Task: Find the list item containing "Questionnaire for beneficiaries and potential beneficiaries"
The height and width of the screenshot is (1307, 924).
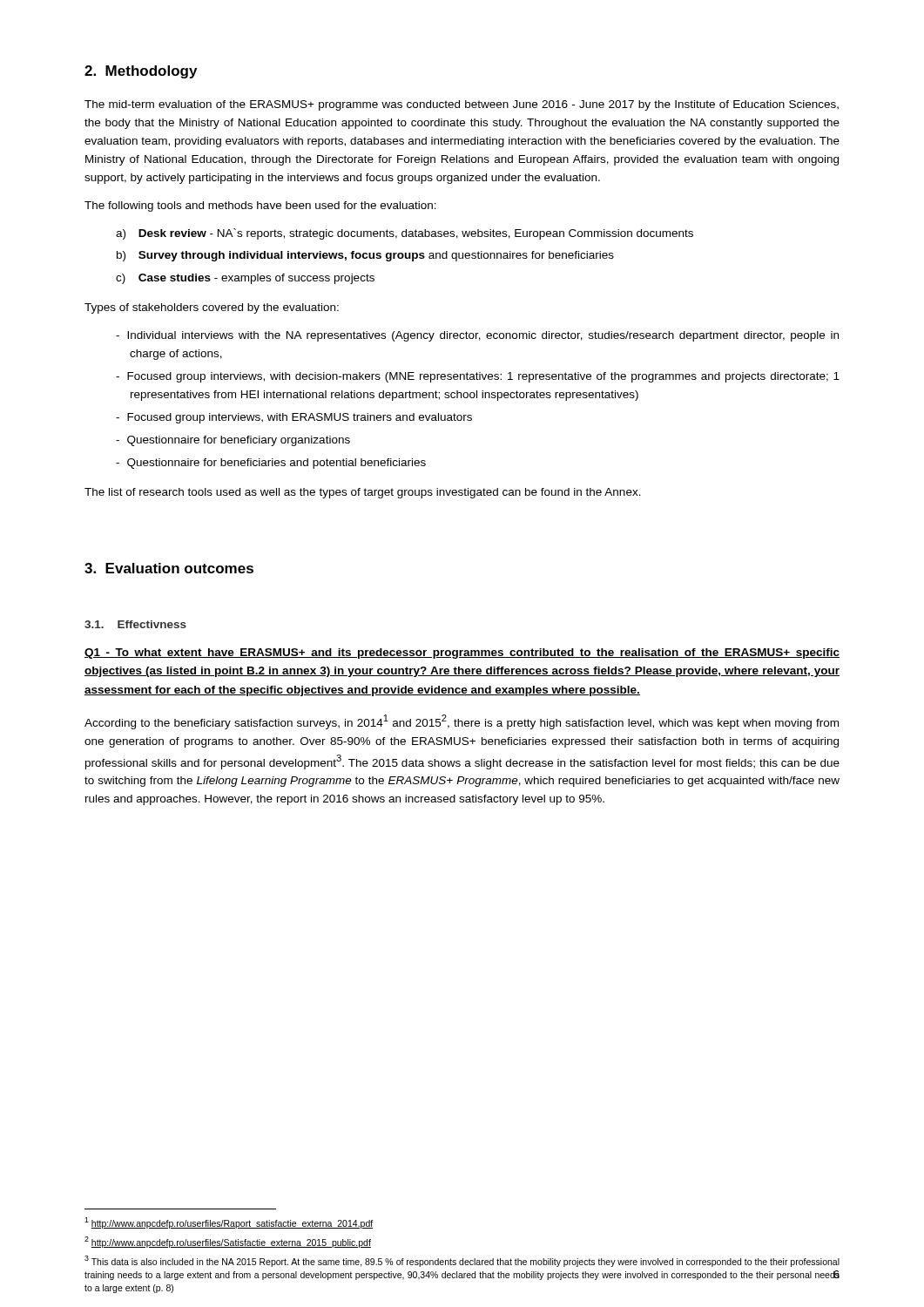Action: point(276,462)
